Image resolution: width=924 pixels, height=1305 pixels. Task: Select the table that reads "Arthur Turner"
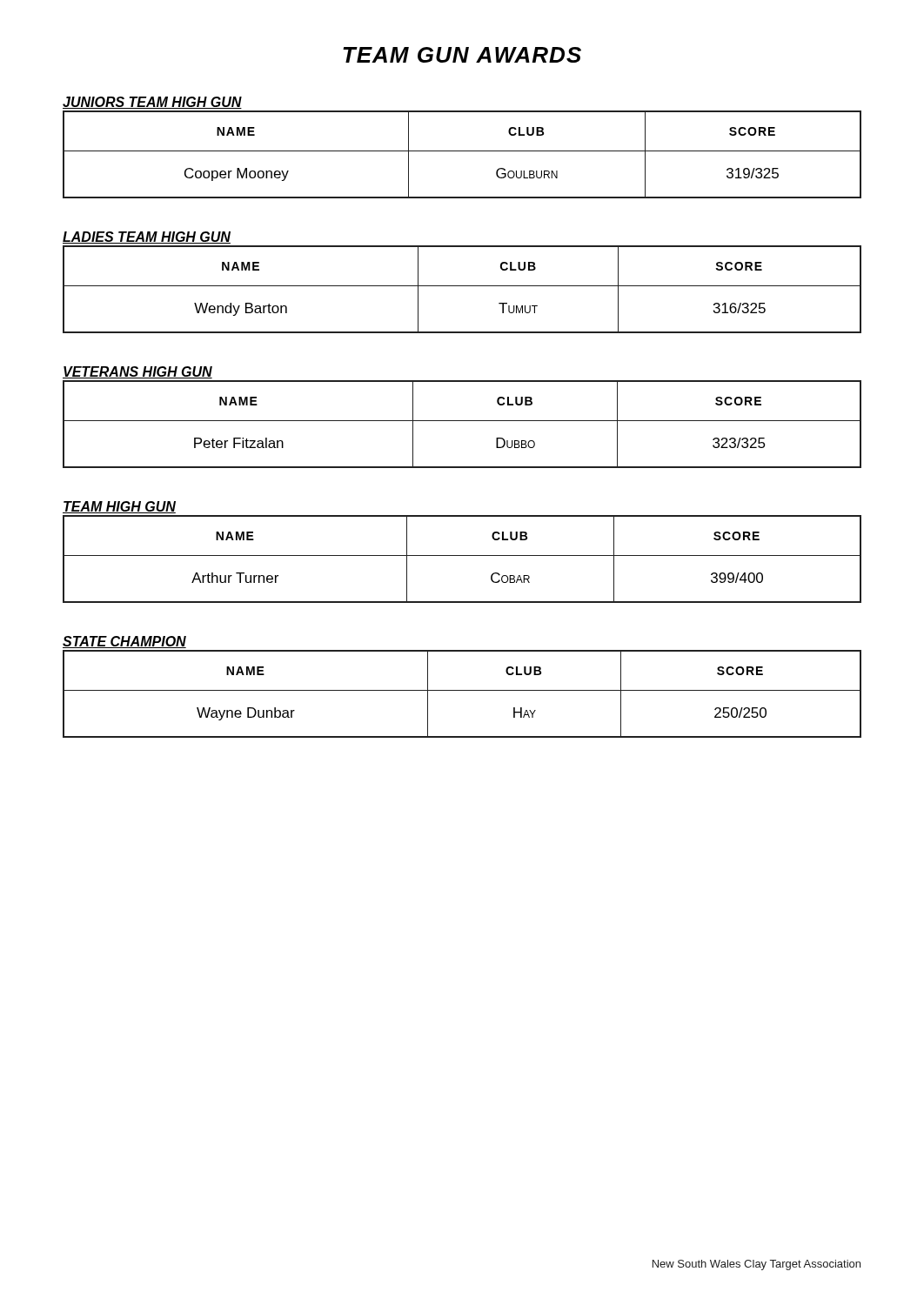462,559
